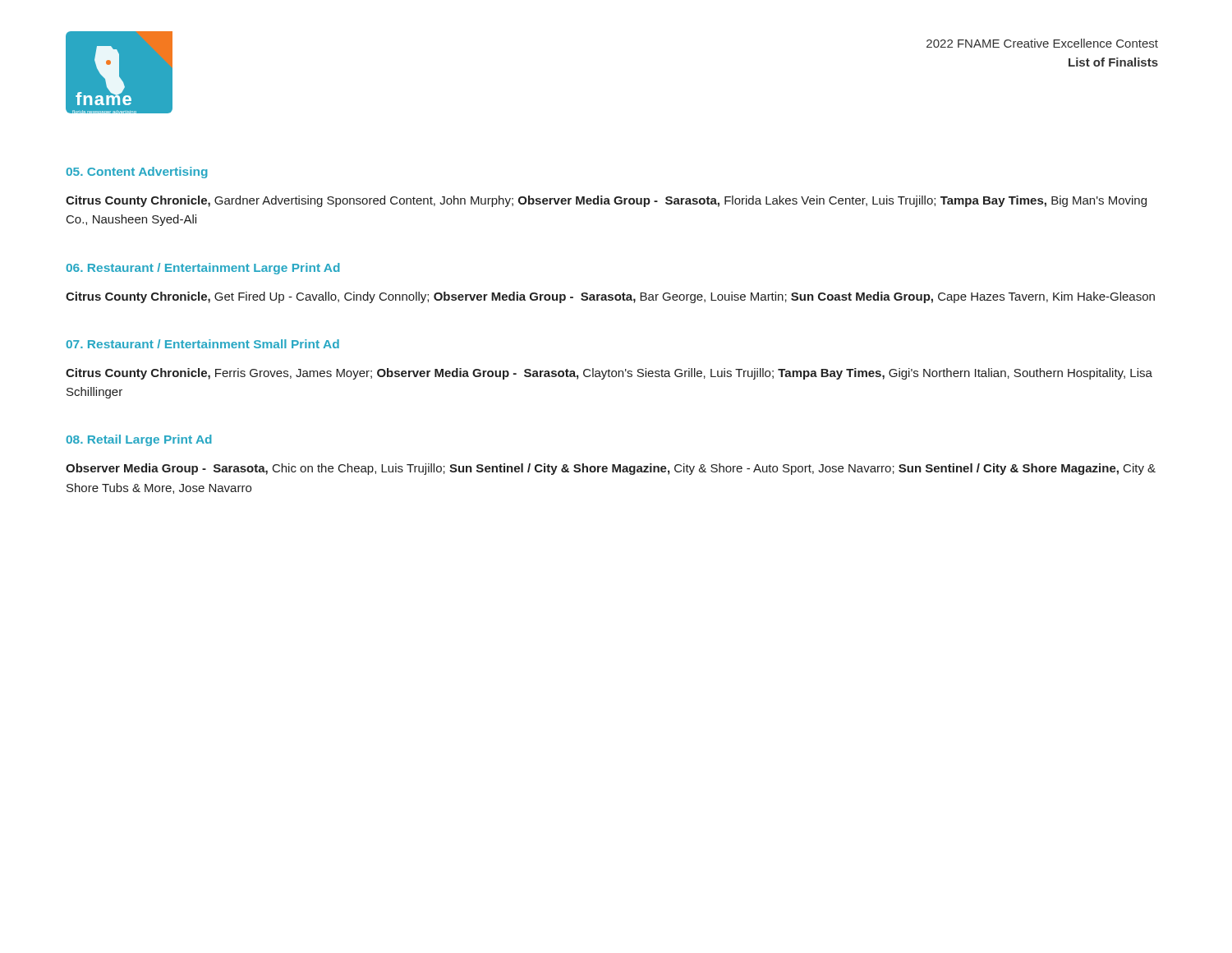Image resolution: width=1232 pixels, height=953 pixels.
Task: Locate the region starting "07. Restaurant / Entertainment Small Print Ad"
Action: [x=203, y=344]
